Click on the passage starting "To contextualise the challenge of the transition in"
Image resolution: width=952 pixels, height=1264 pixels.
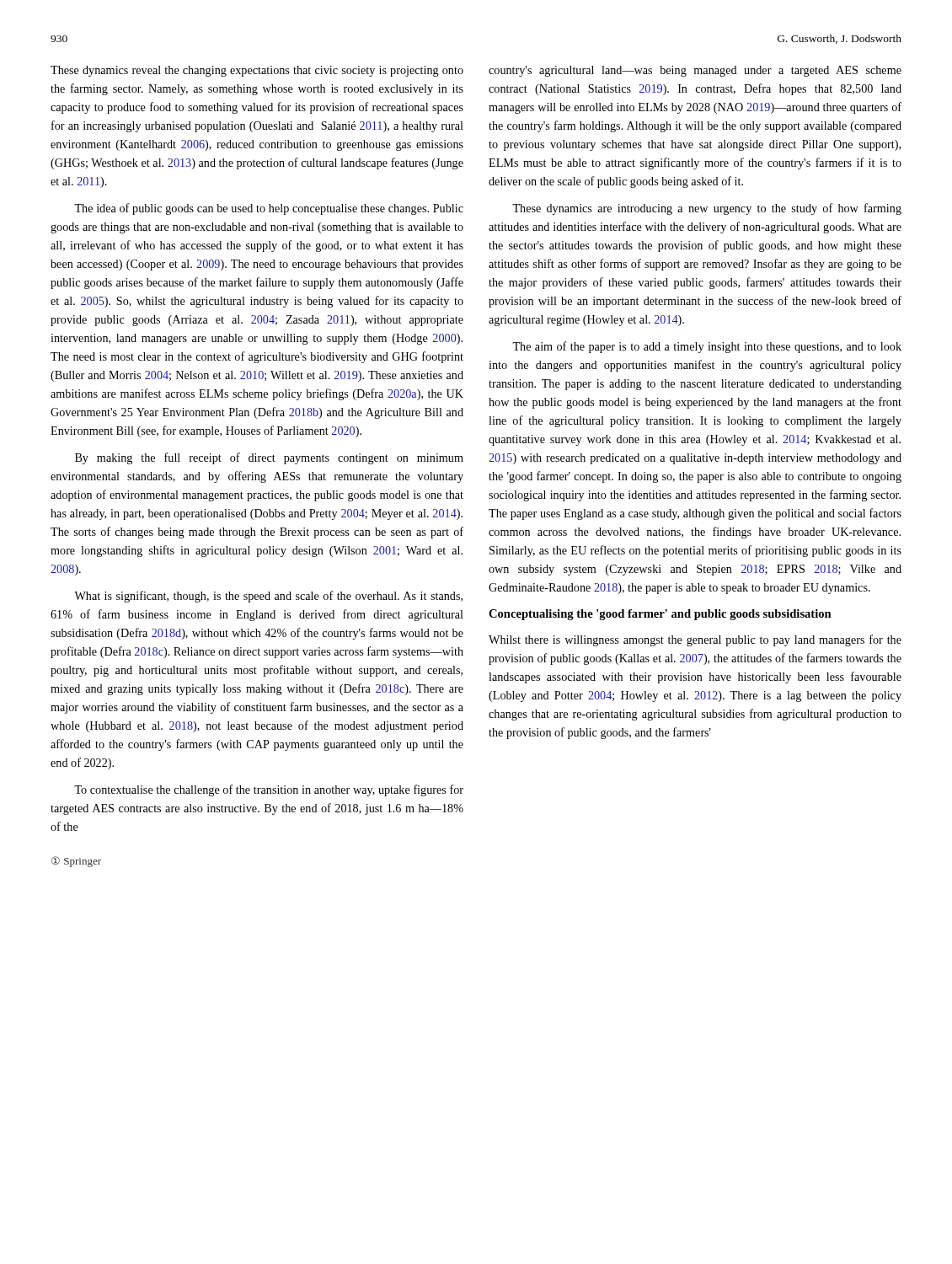(257, 808)
